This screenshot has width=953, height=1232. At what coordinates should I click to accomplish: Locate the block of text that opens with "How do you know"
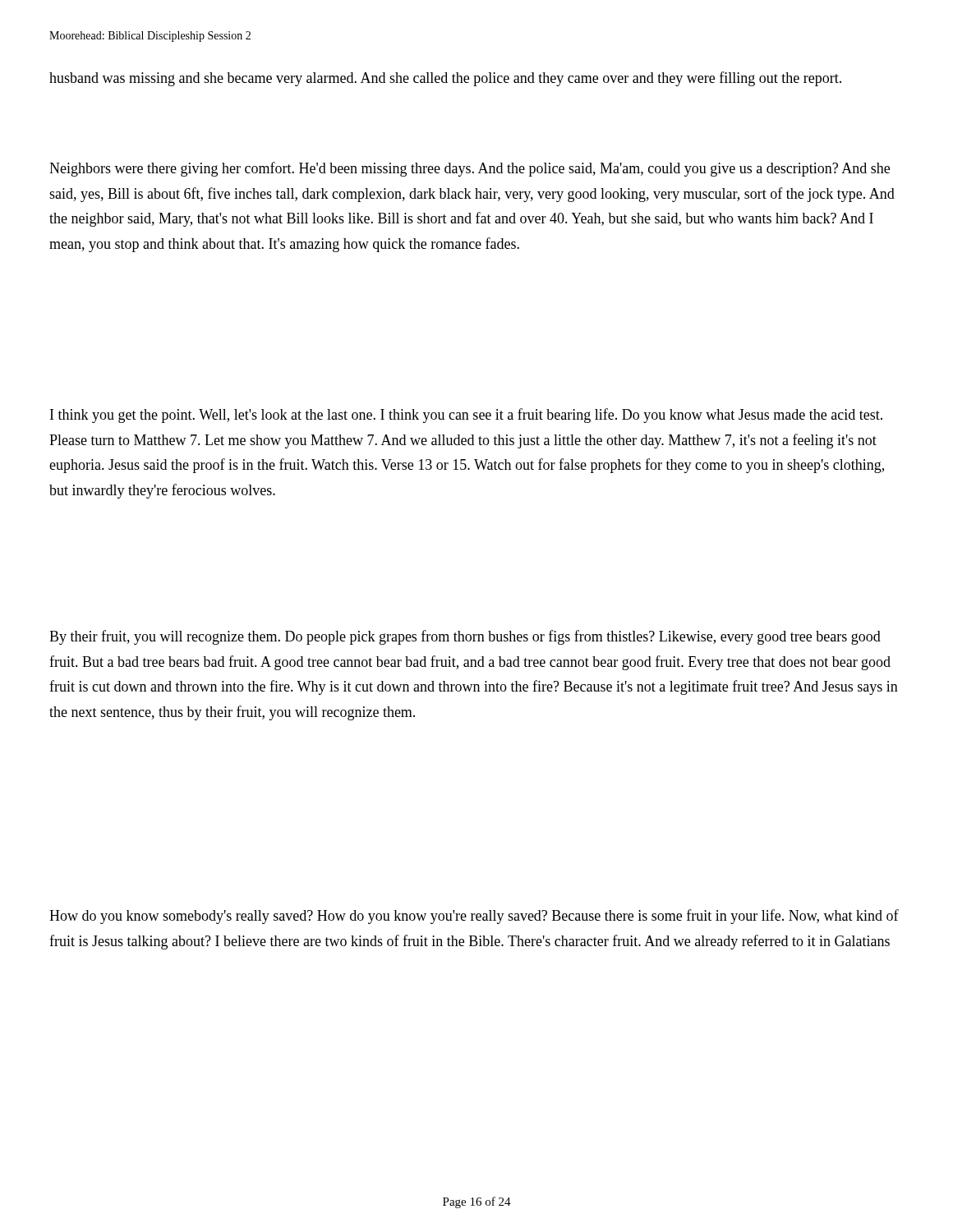tap(474, 928)
